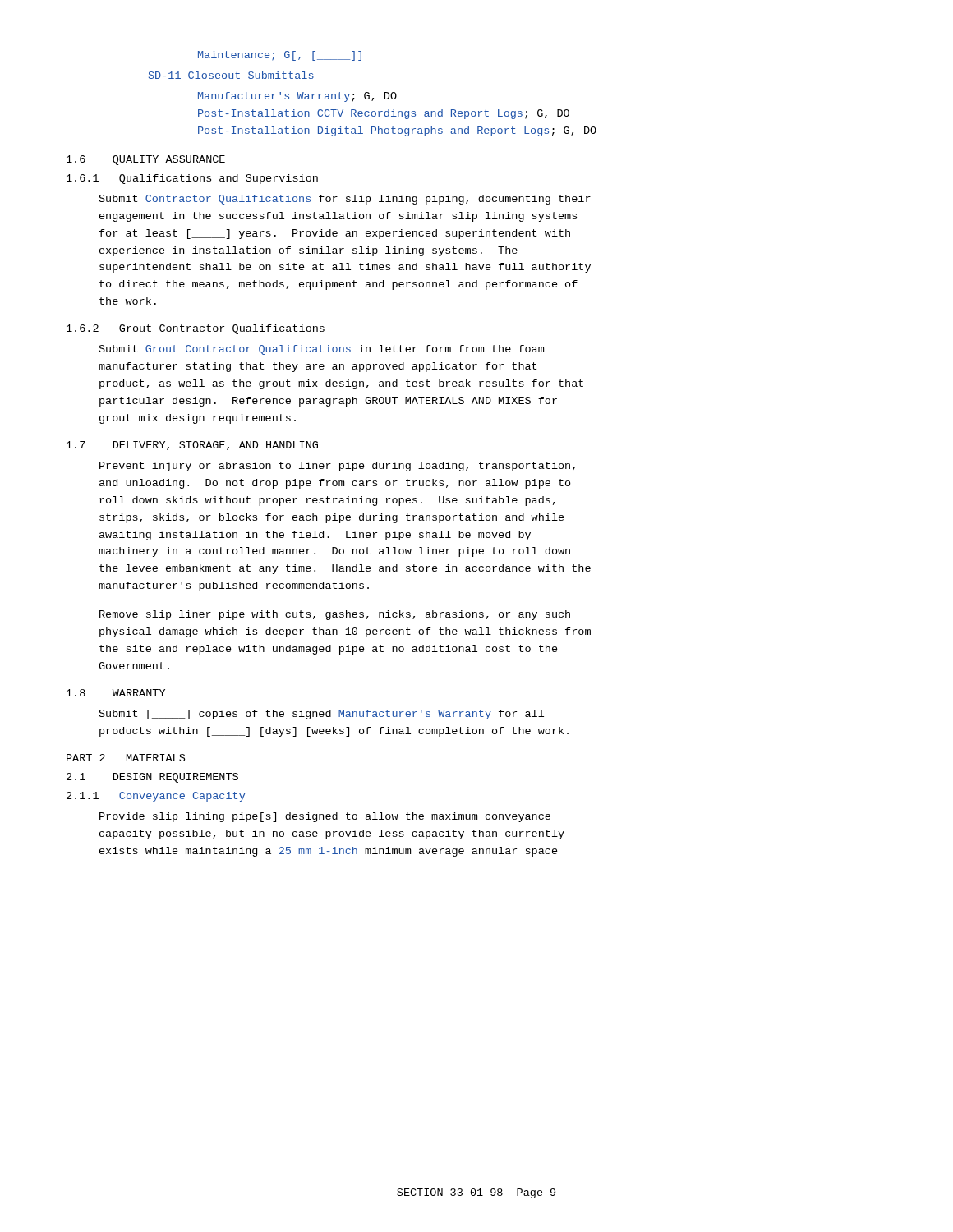Screen dimensions: 1232x953
Task: Select the region starting "Submit Grout Contractor Qualifications"
Action: click(x=342, y=384)
